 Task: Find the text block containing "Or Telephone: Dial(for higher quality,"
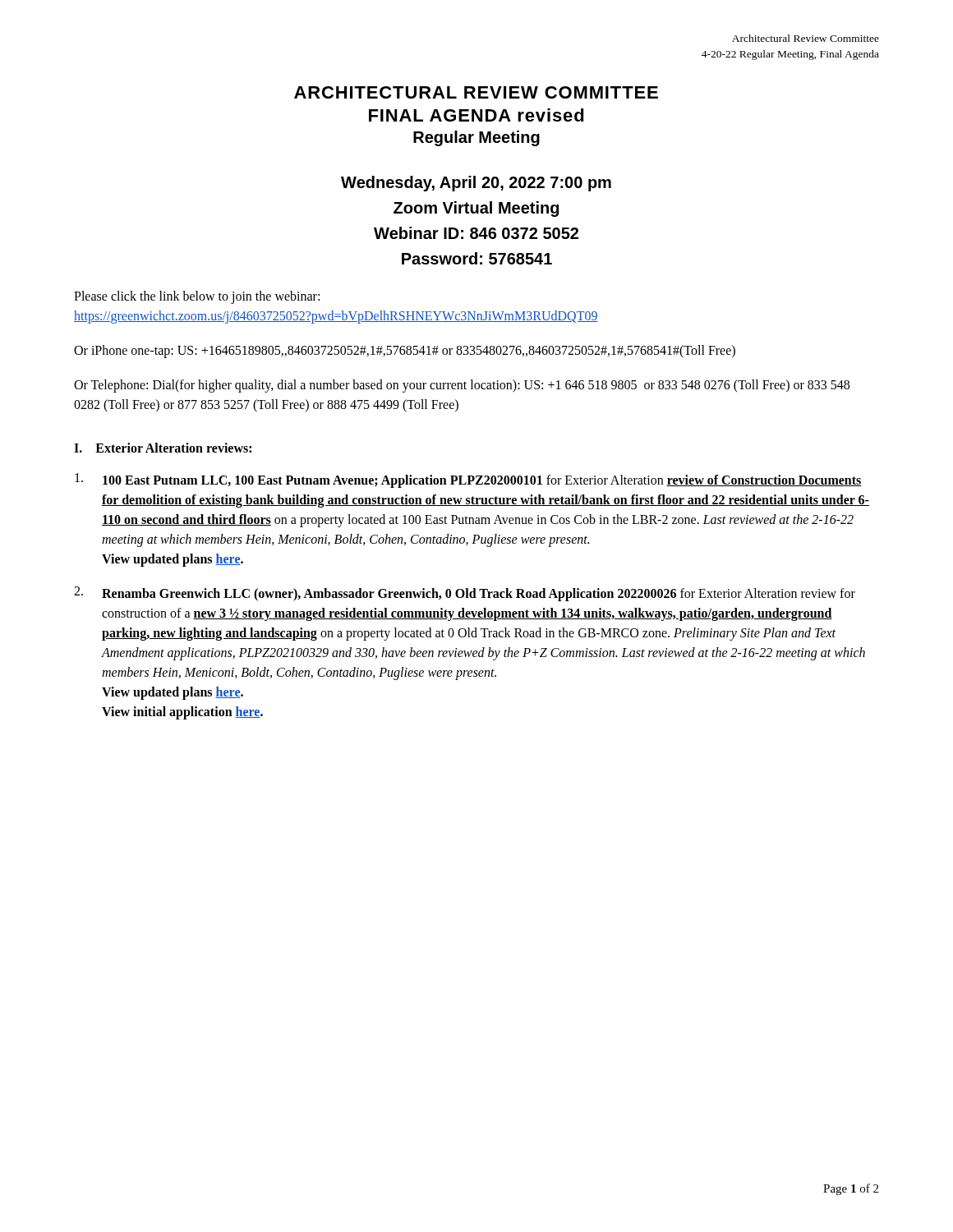pyautogui.click(x=462, y=395)
